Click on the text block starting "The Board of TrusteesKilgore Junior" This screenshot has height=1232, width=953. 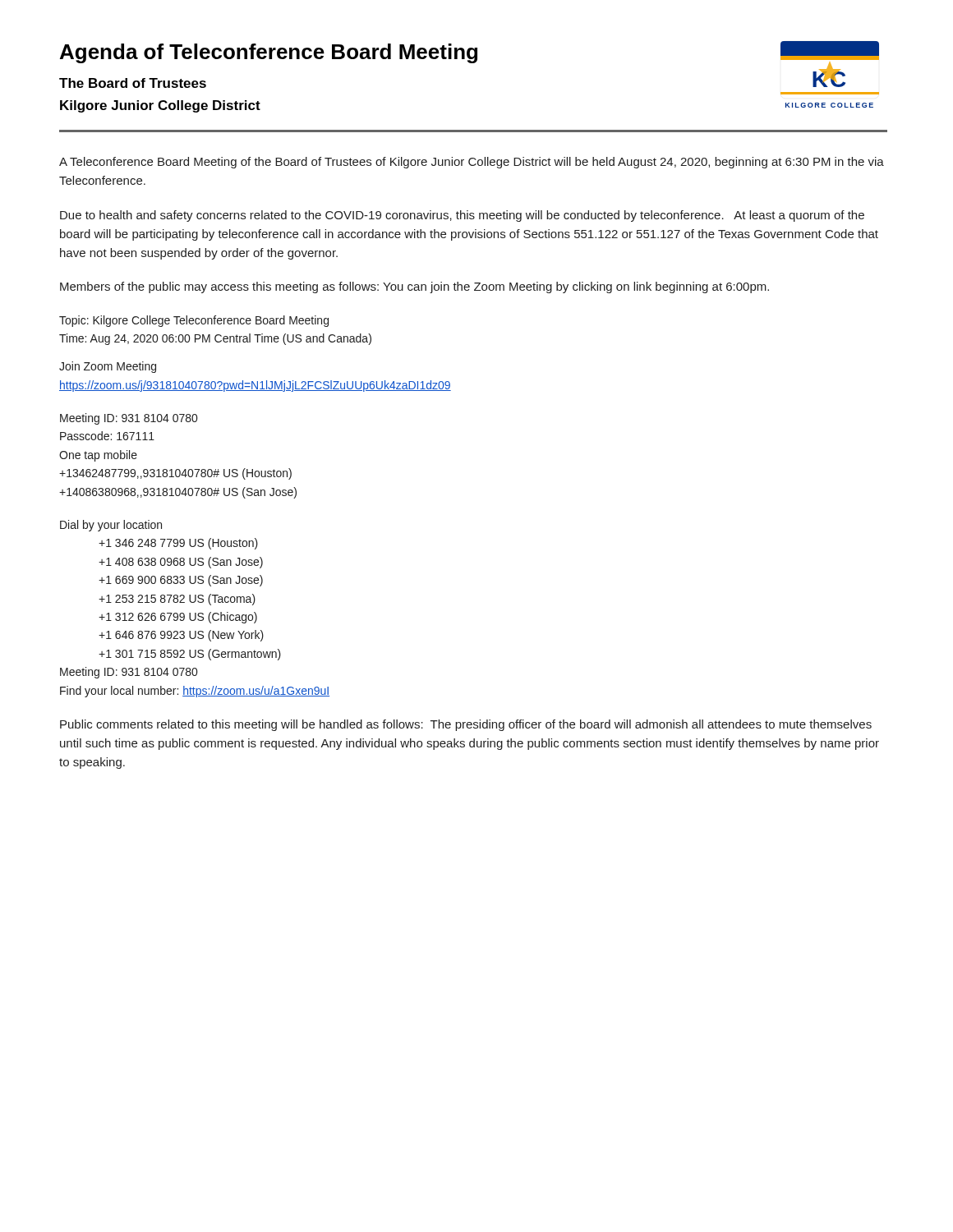tap(160, 94)
